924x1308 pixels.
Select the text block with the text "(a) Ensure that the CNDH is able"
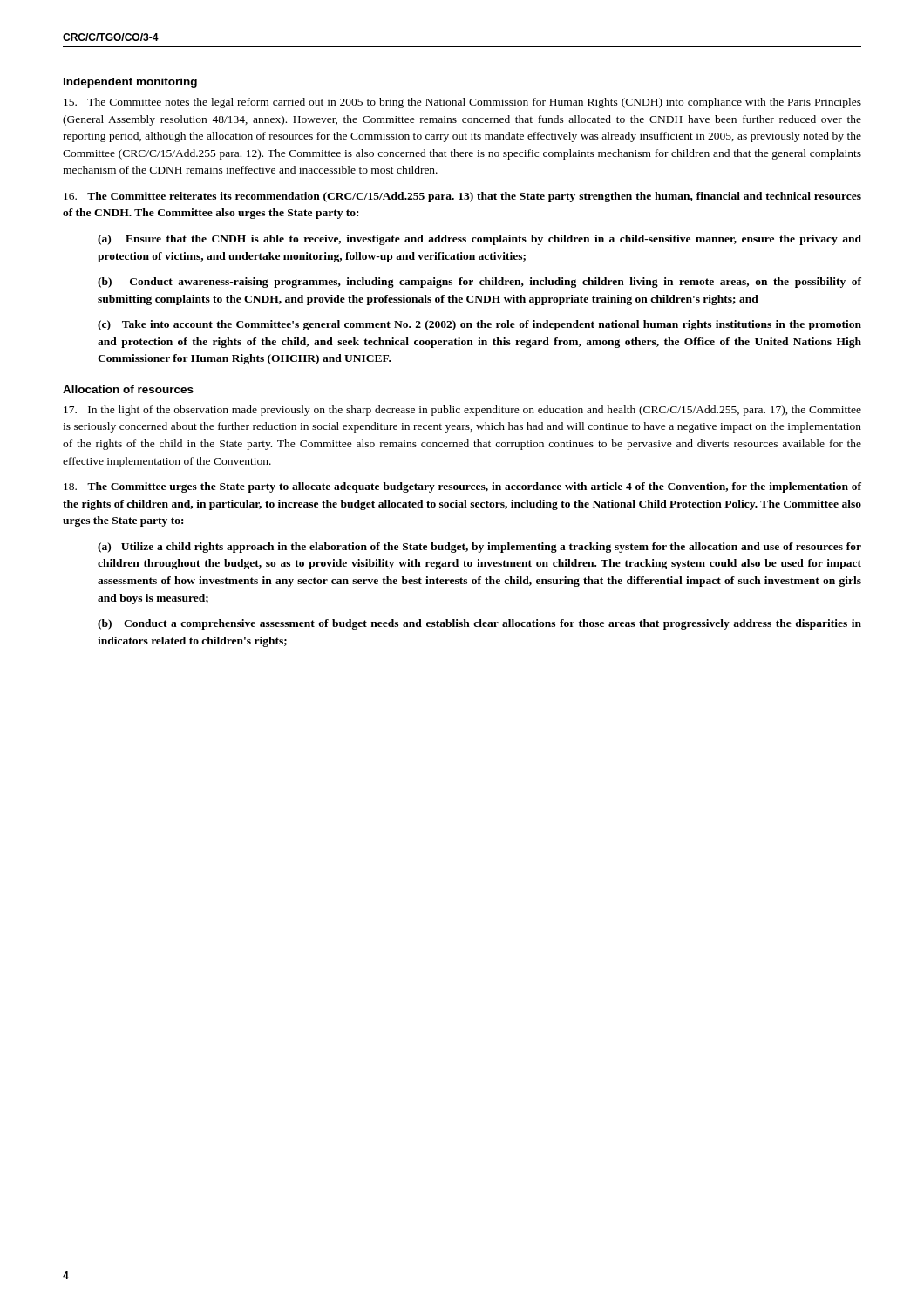click(479, 247)
